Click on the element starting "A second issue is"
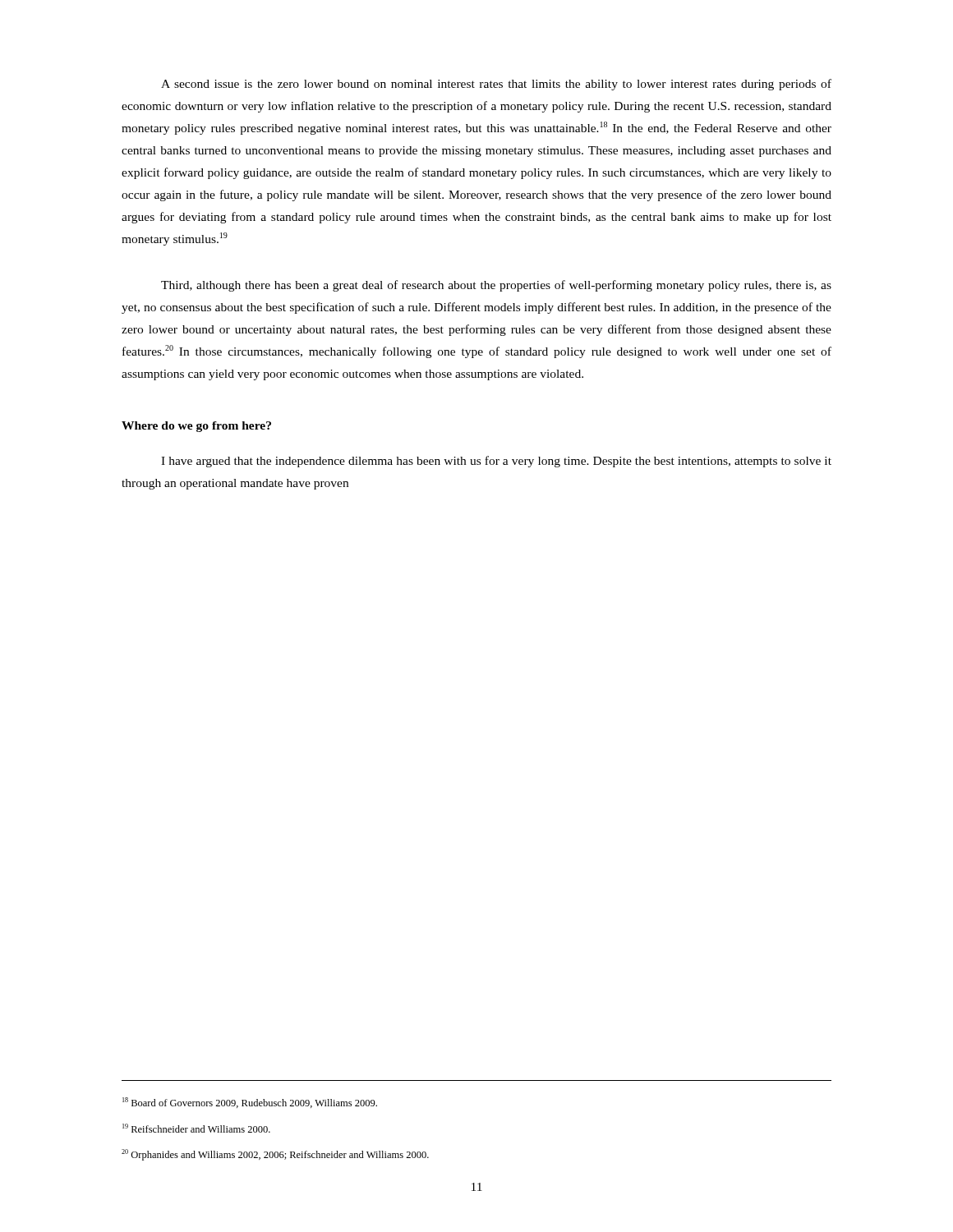 tap(476, 161)
